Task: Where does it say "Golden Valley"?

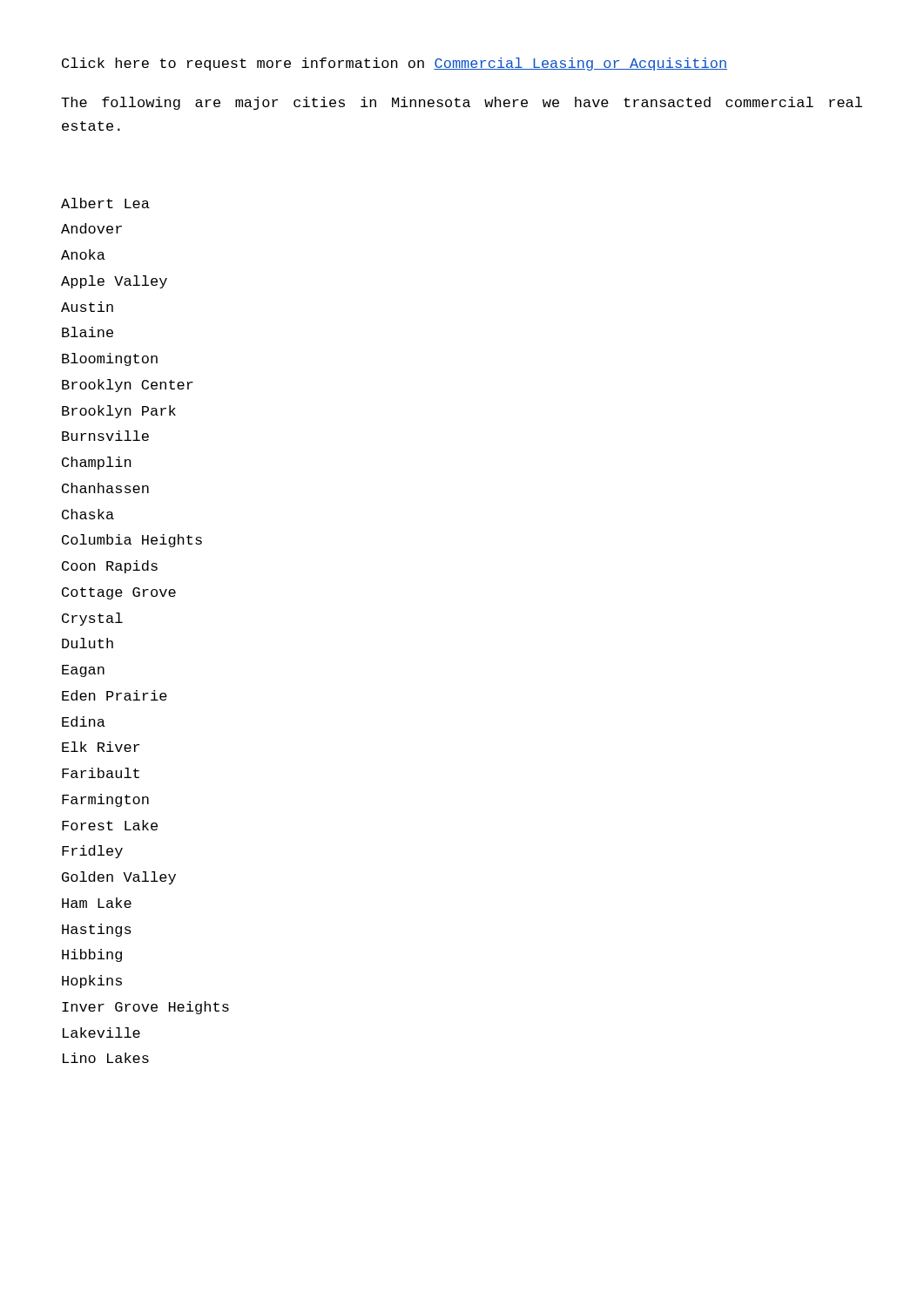Action: 119,878
